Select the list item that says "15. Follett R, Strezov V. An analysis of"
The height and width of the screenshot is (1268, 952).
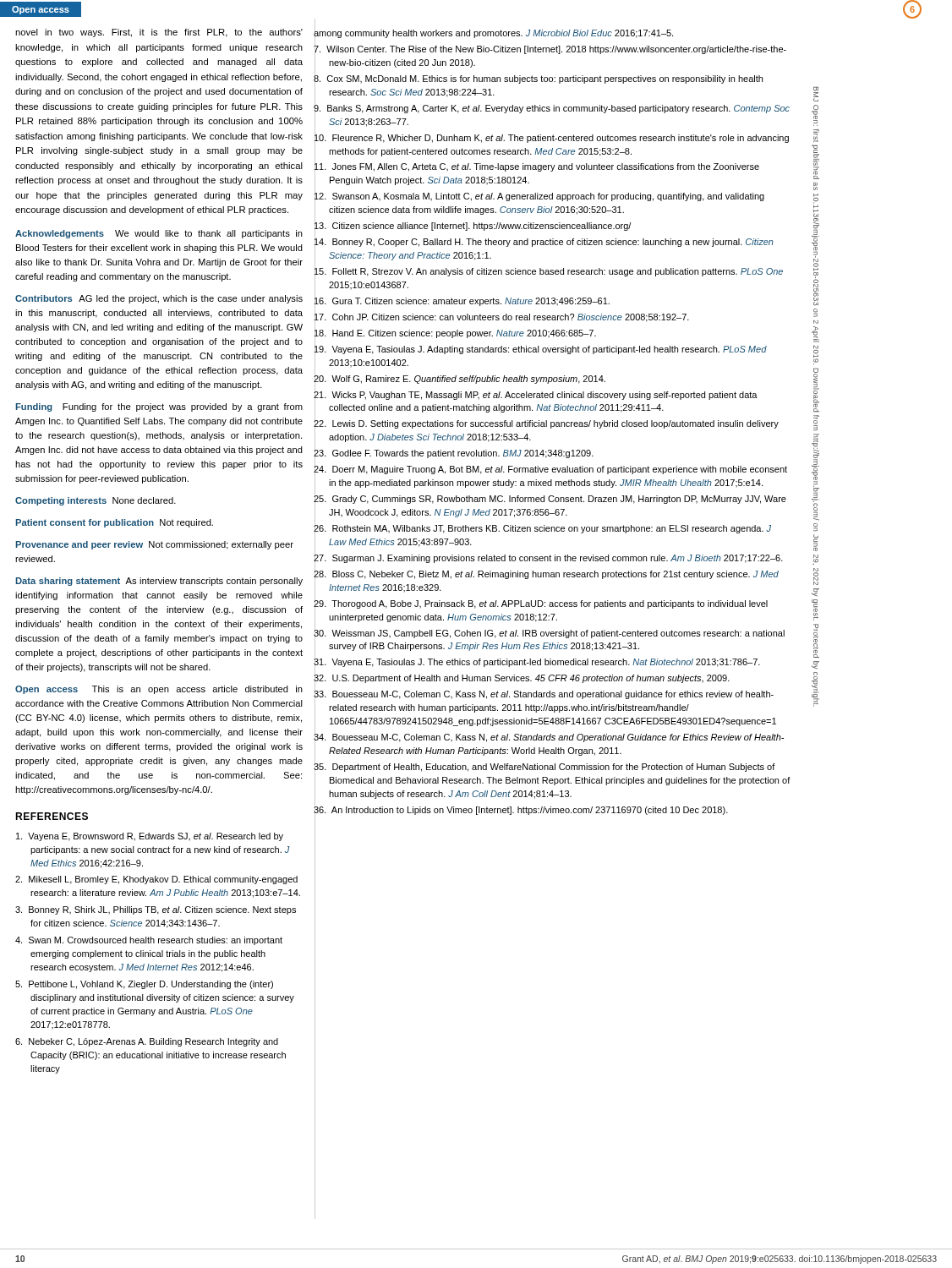556,278
